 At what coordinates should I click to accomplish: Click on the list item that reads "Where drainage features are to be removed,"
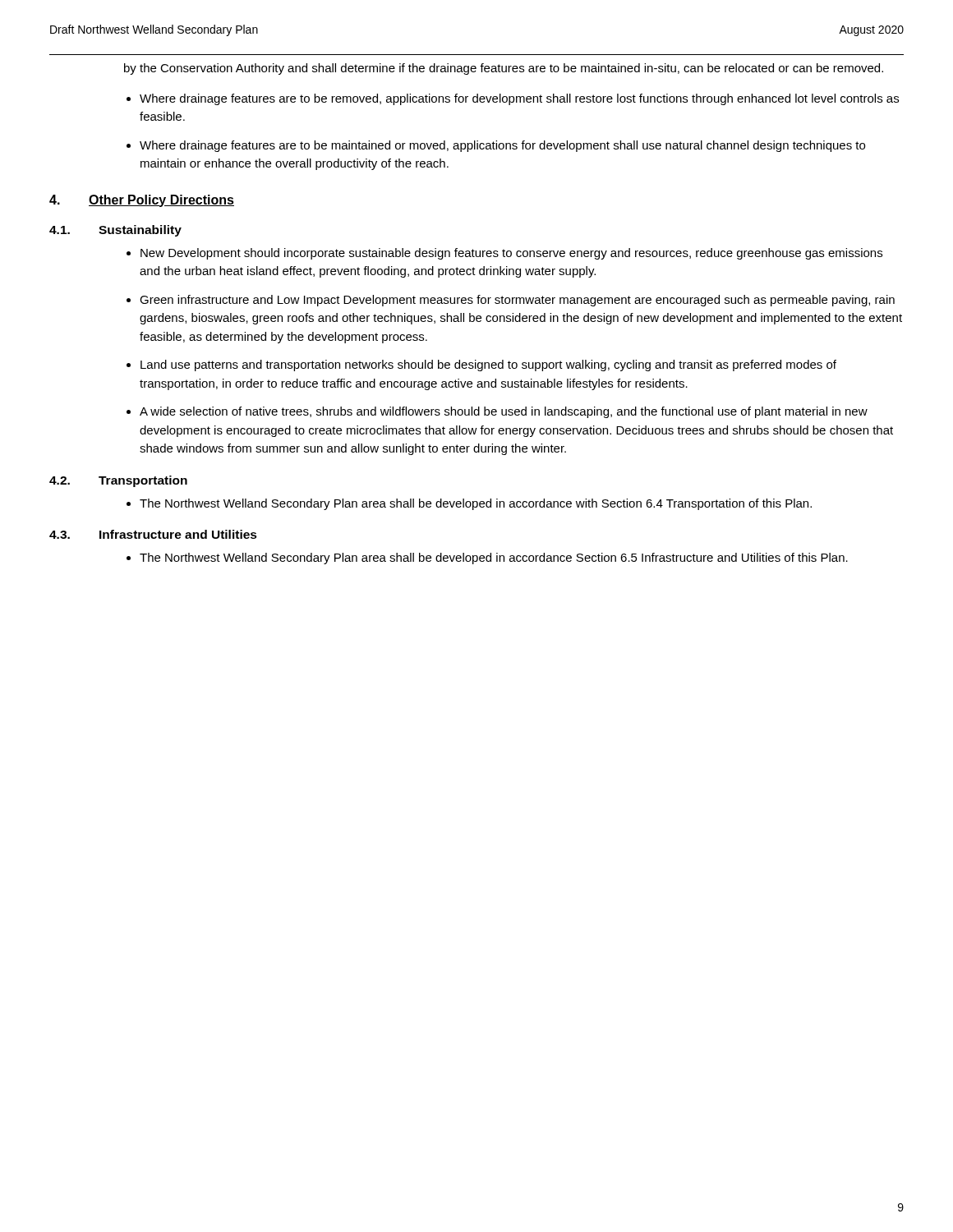[x=520, y=107]
